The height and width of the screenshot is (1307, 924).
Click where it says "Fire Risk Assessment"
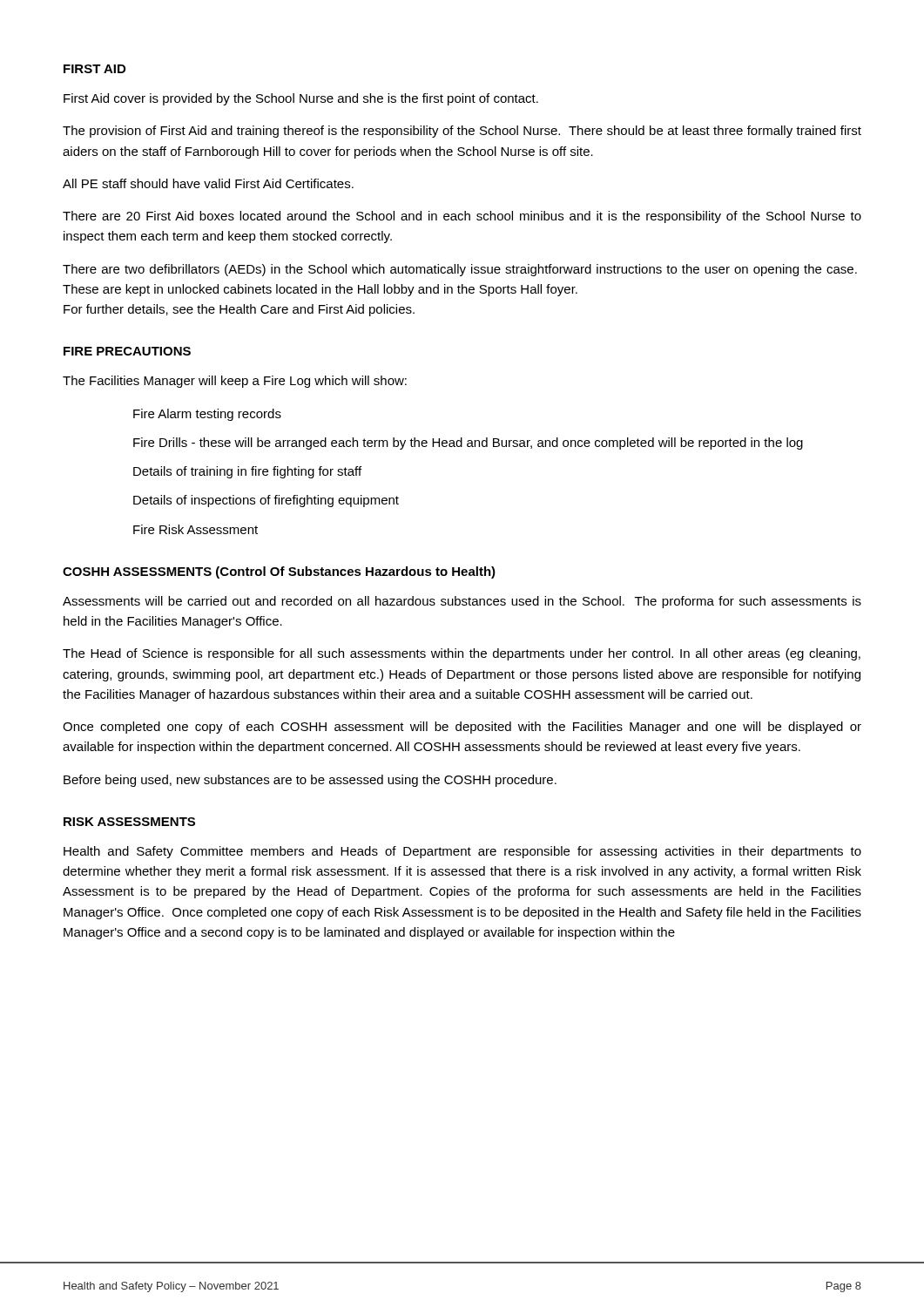click(x=195, y=529)
